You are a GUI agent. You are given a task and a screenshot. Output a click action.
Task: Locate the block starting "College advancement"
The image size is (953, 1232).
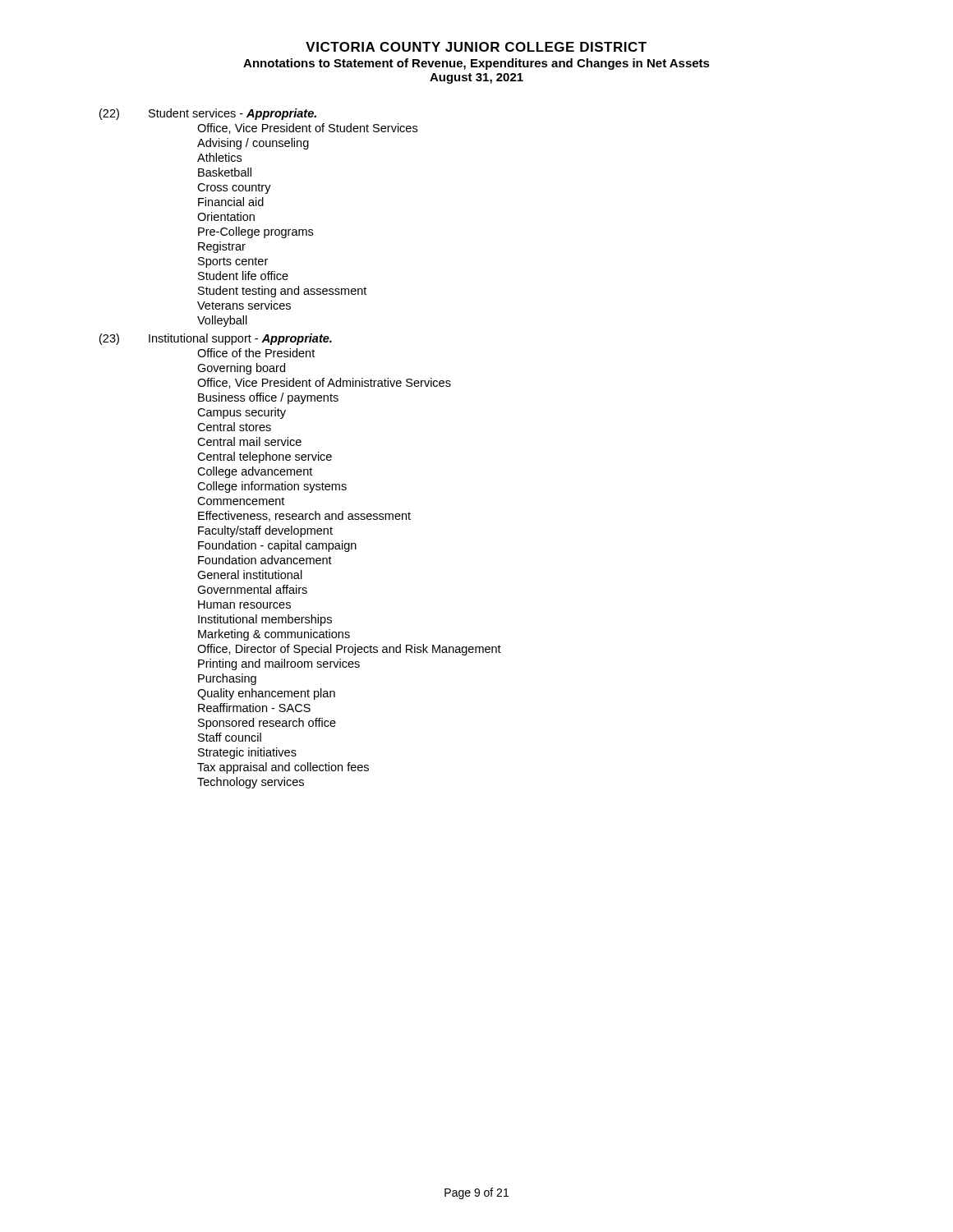pyautogui.click(x=255, y=471)
